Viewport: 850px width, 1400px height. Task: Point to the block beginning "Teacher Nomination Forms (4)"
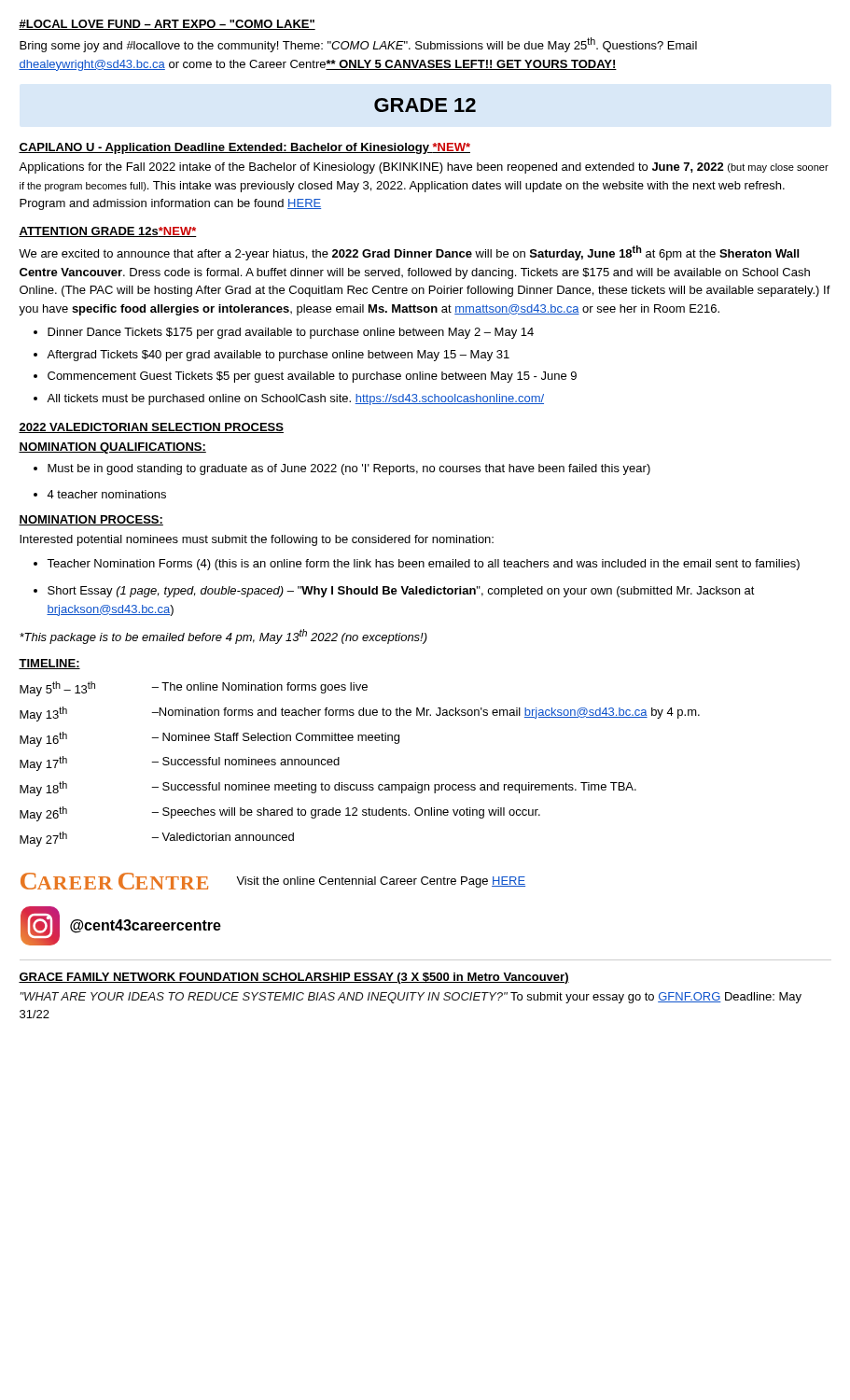coord(424,563)
